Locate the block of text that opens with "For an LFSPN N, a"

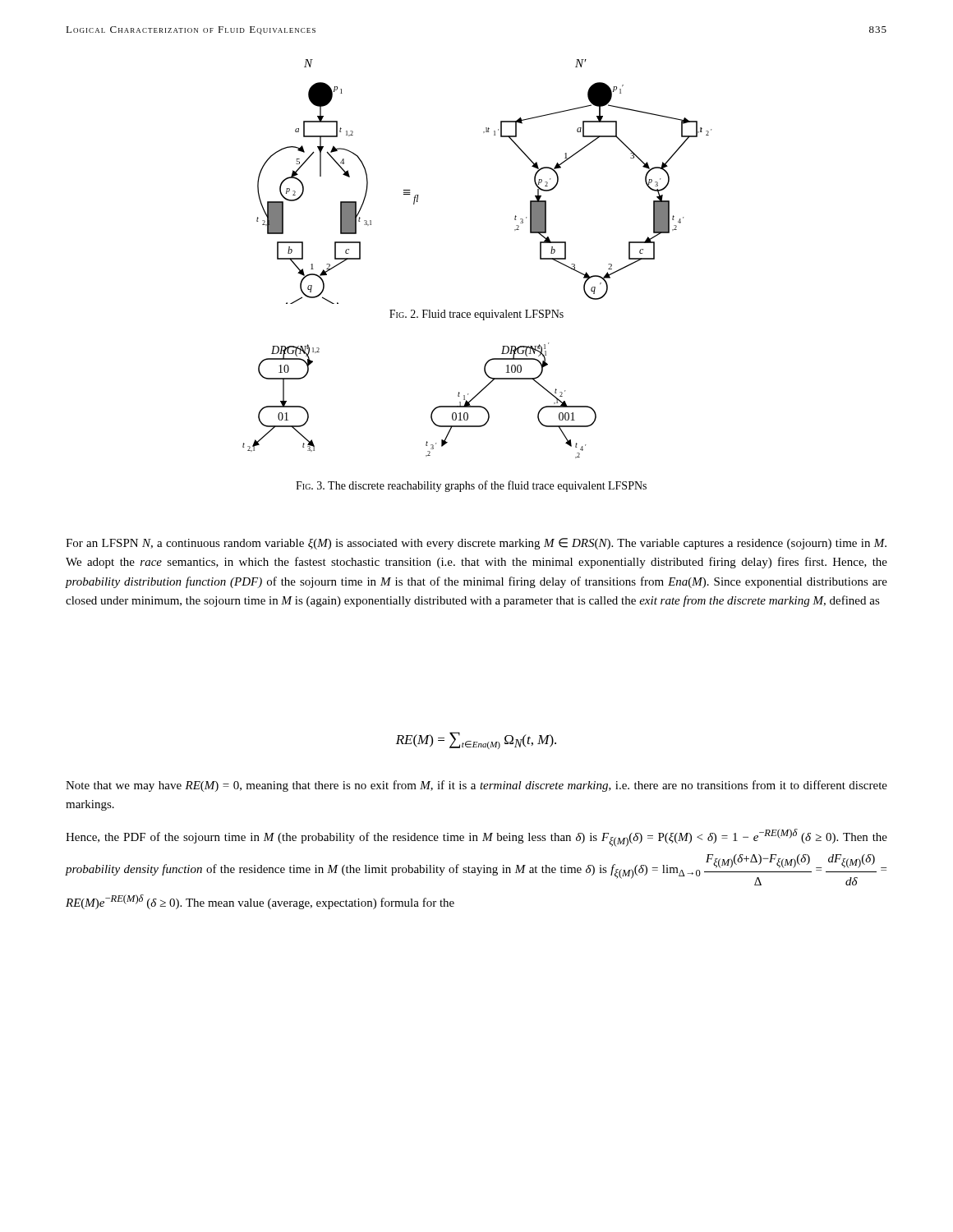pos(476,572)
